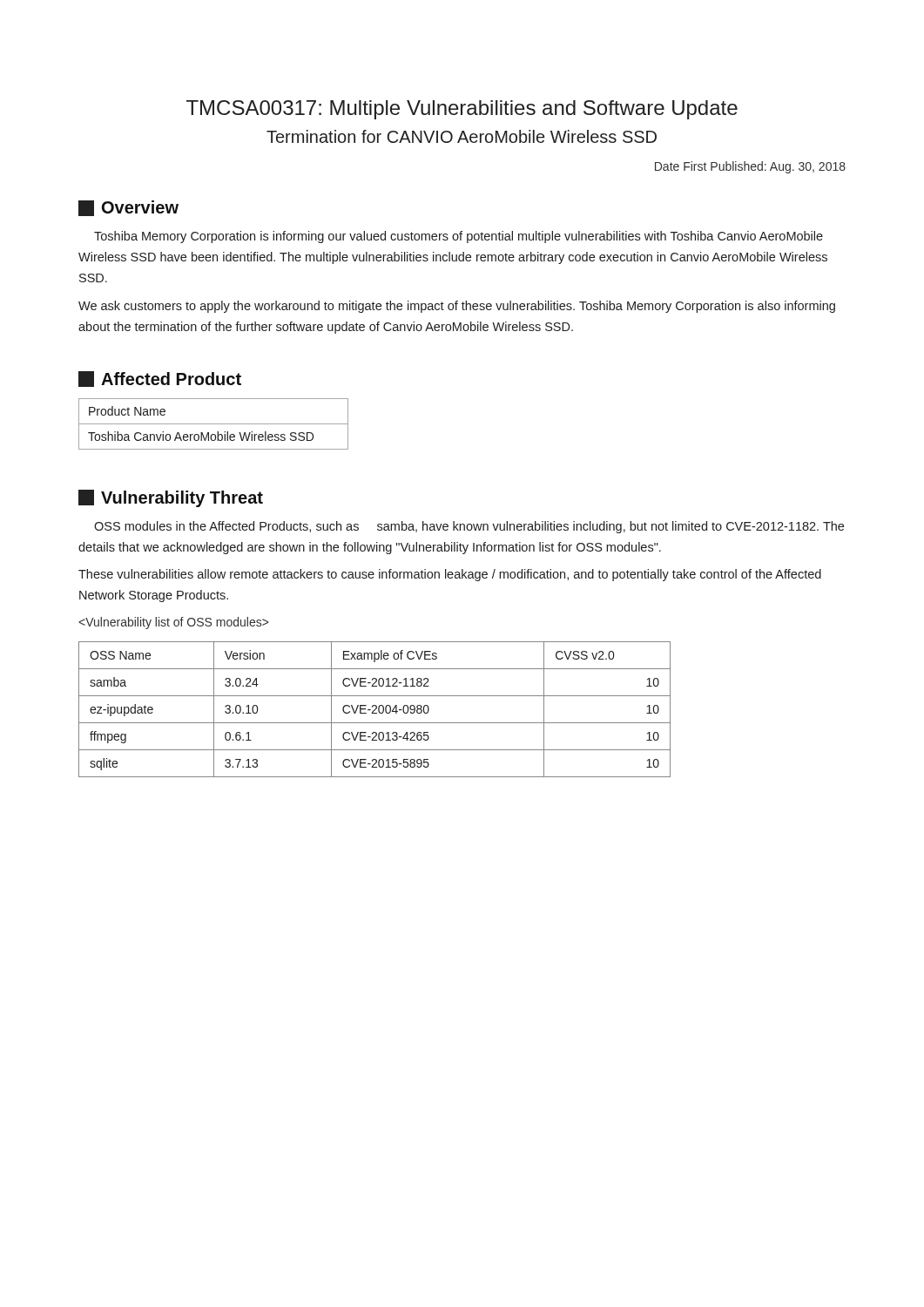Point to "Affected Product"
The image size is (924, 1307).
[x=160, y=379]
